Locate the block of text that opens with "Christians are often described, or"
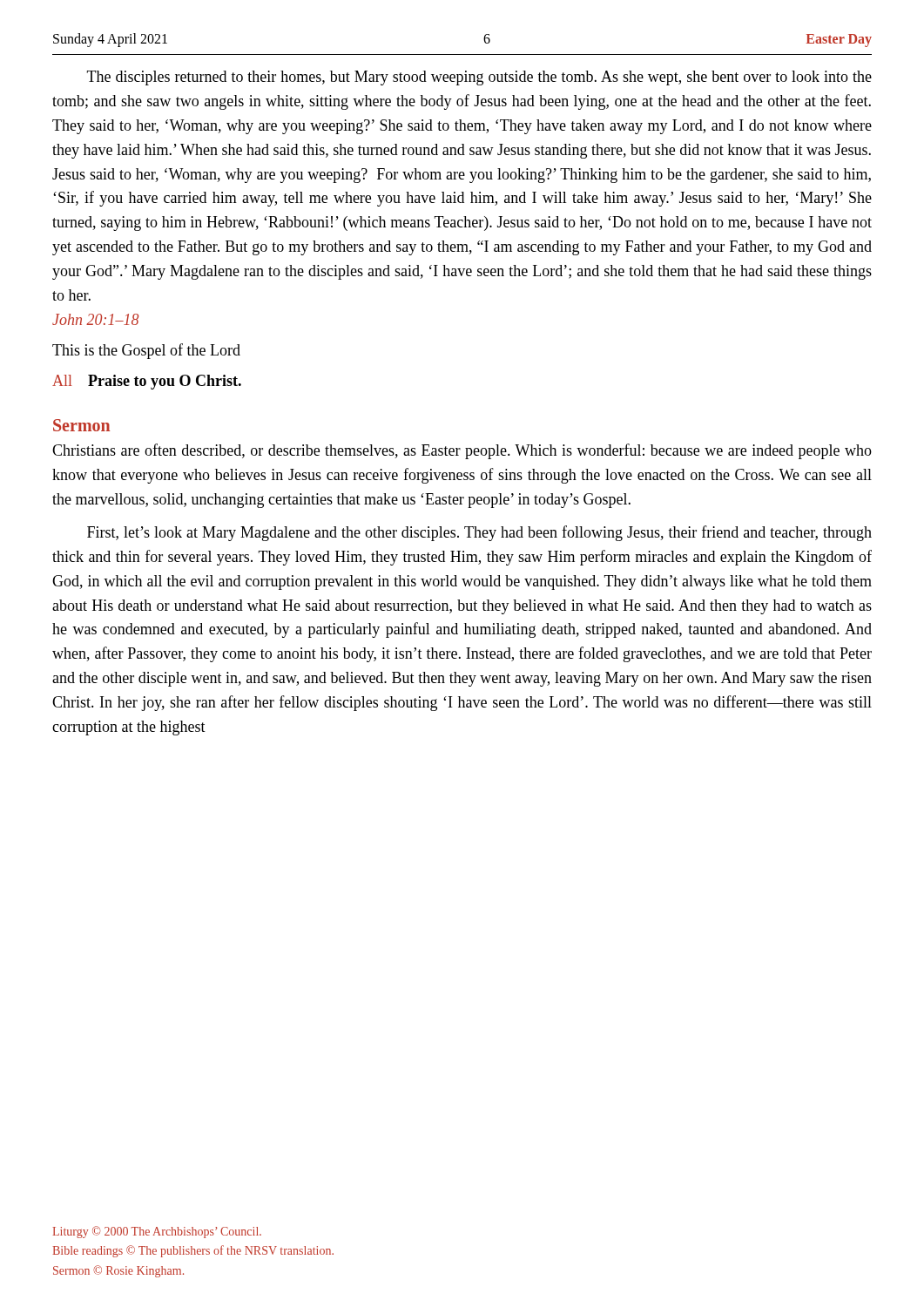924x1307 pixels. [x=462, y=589]
